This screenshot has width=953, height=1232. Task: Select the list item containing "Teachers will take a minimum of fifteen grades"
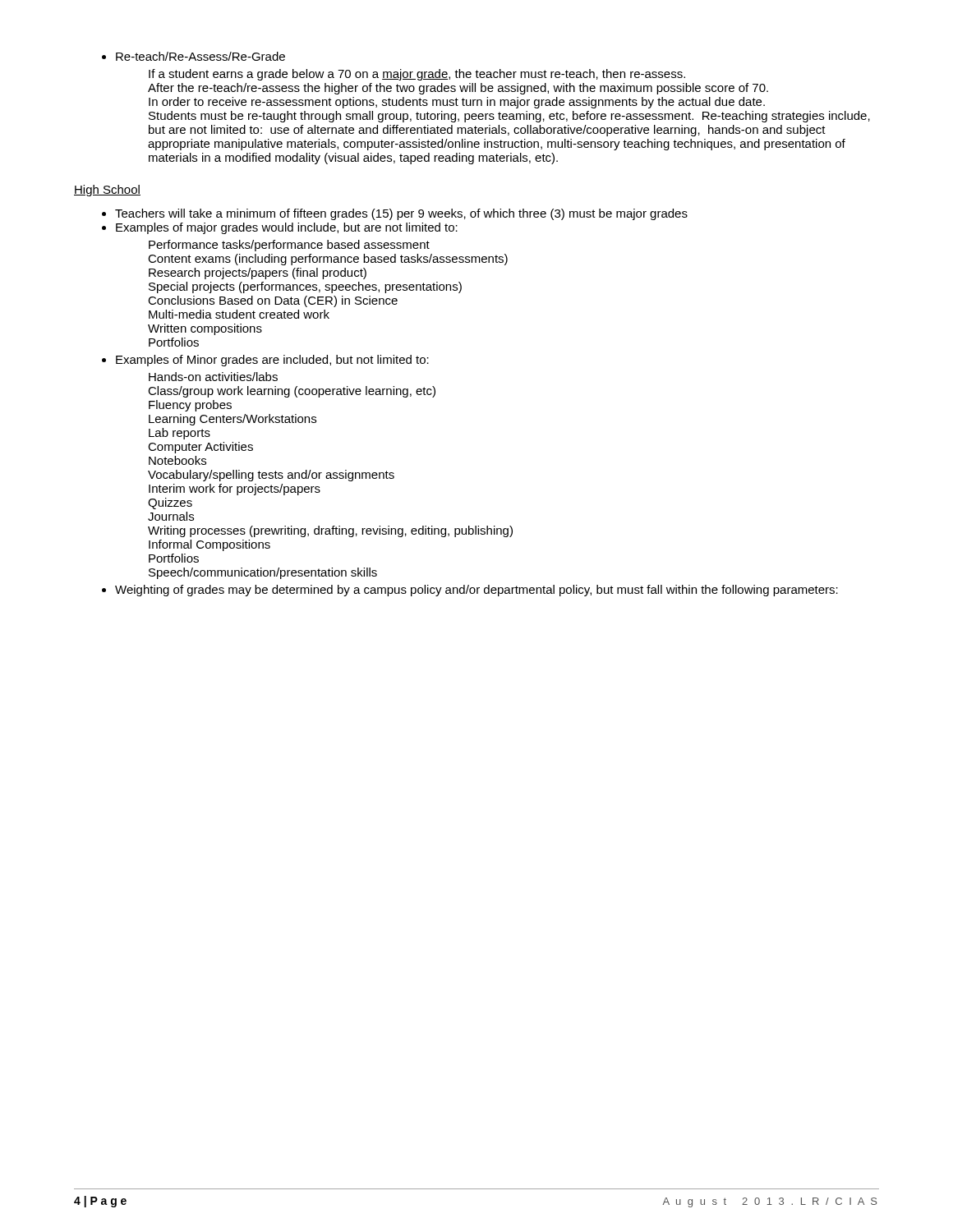coord(497,213)
